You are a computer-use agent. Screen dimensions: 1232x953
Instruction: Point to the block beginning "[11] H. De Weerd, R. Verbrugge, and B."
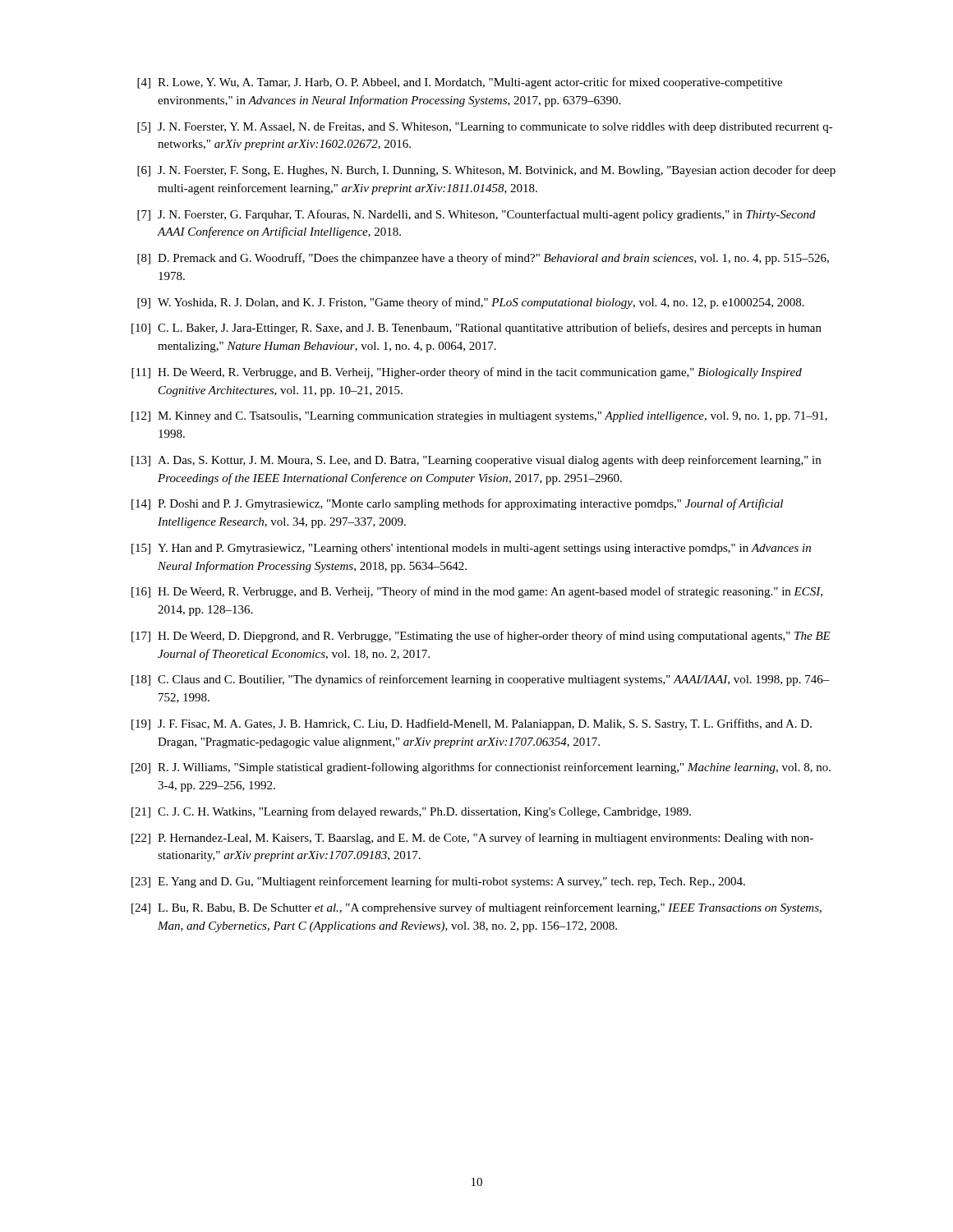pos(476,382)
